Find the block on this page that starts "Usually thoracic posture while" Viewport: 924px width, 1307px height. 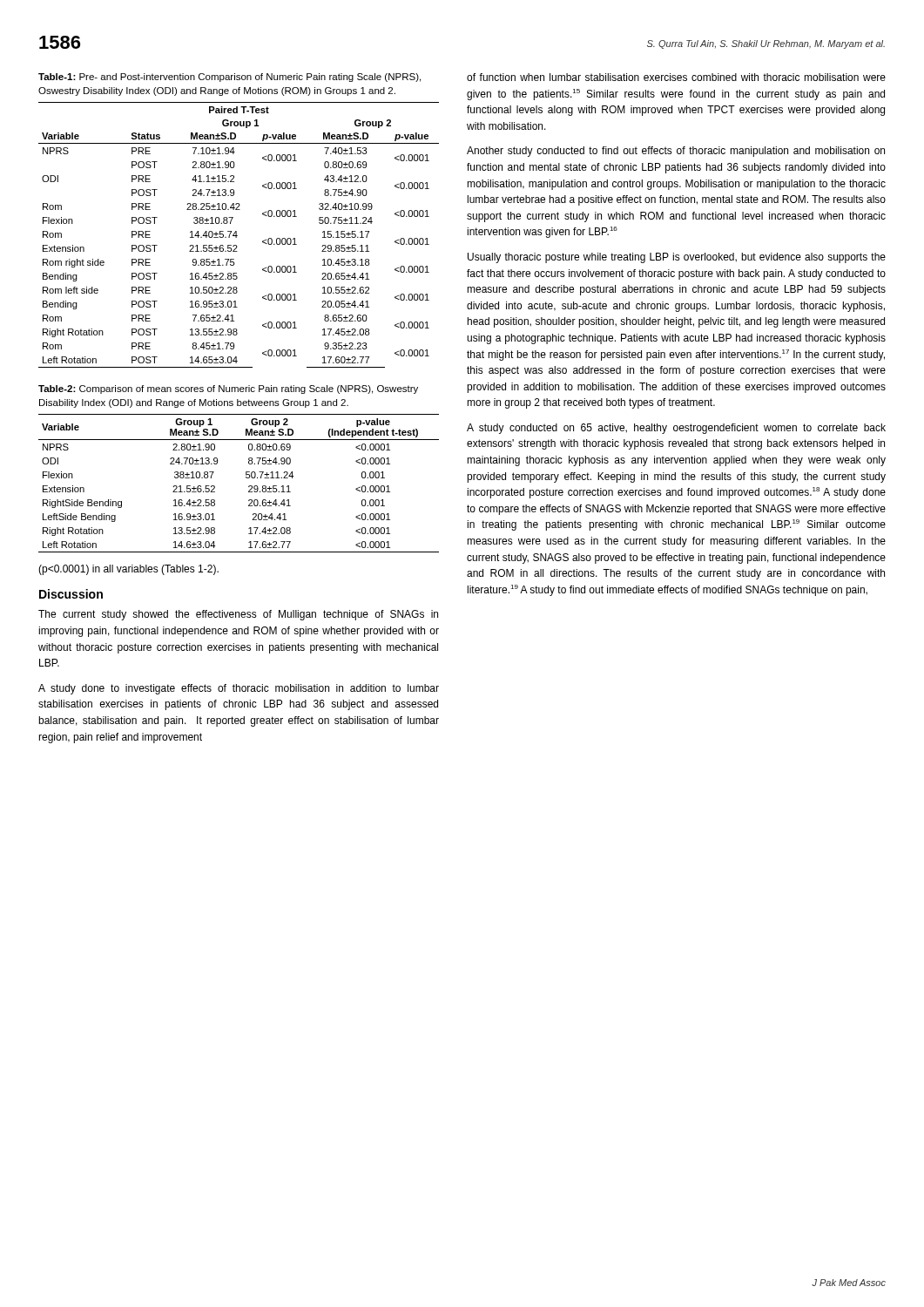click(x=676, y=330)
